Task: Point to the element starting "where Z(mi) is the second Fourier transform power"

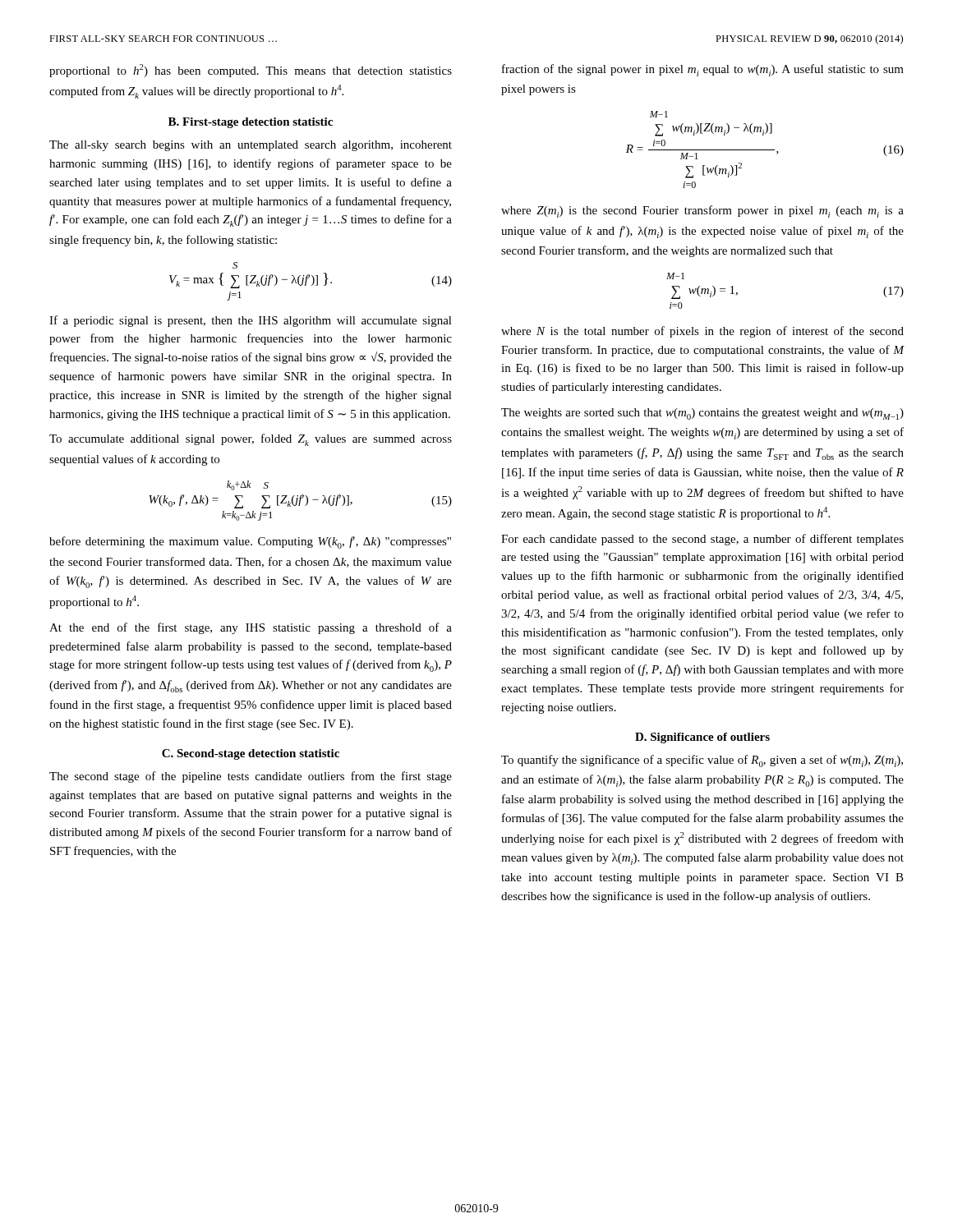Action: point(702,231)
